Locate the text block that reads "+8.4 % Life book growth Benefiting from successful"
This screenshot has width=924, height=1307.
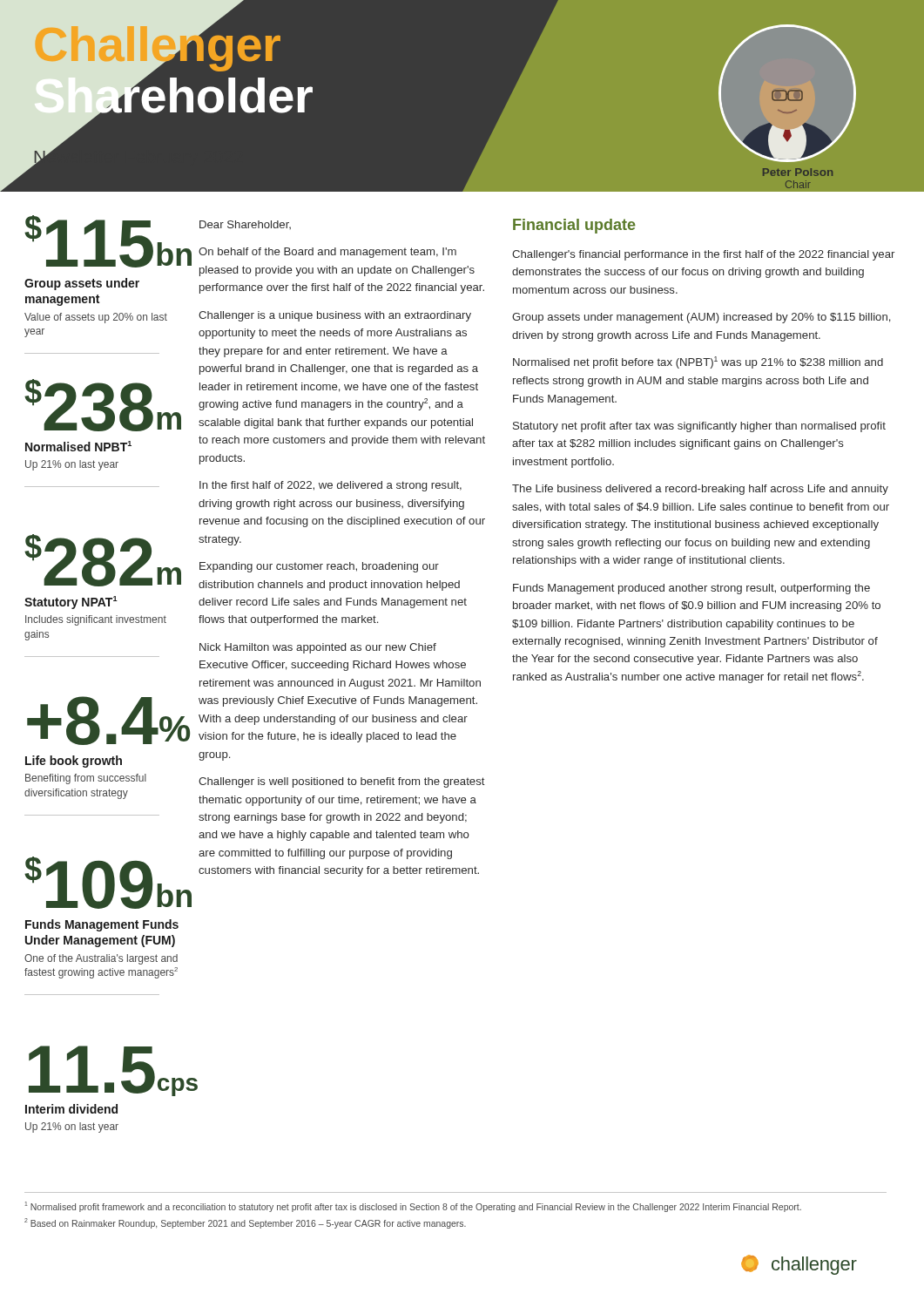[x=105, y=753]
